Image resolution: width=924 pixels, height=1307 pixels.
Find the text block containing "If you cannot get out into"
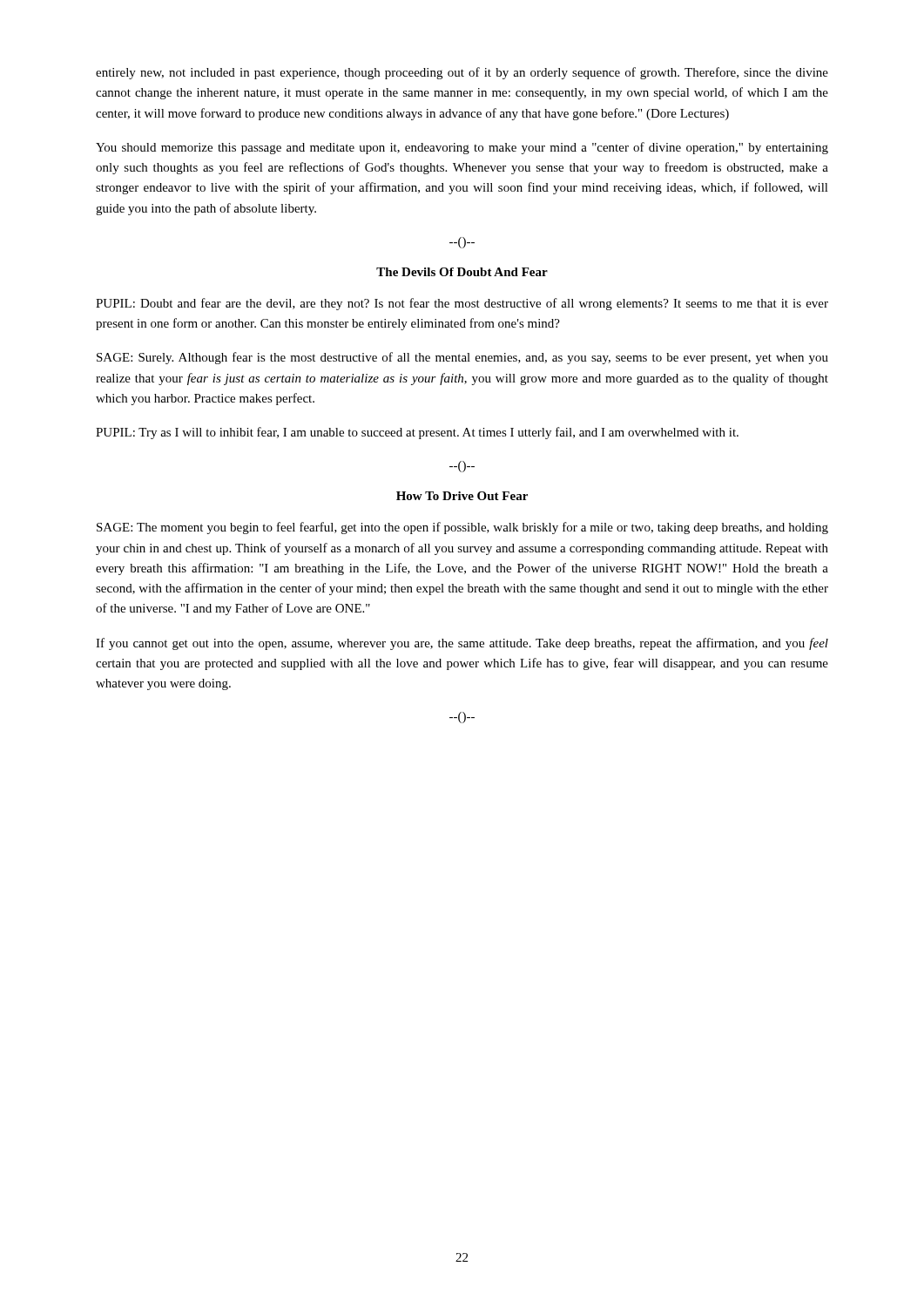(x=462, y=663)
